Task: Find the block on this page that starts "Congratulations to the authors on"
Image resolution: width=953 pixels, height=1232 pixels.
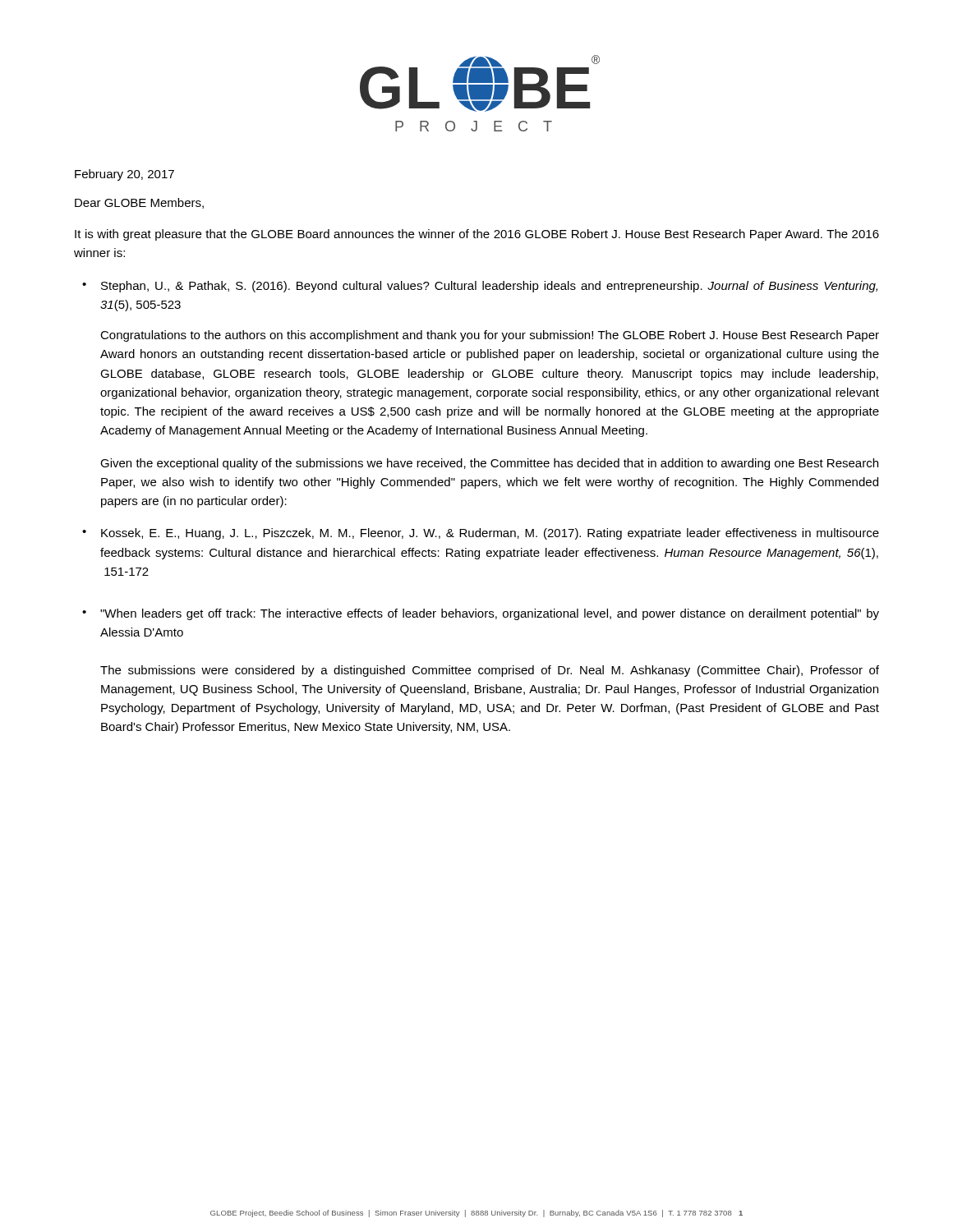Action: pyautogui.click(x=490, y=382)
